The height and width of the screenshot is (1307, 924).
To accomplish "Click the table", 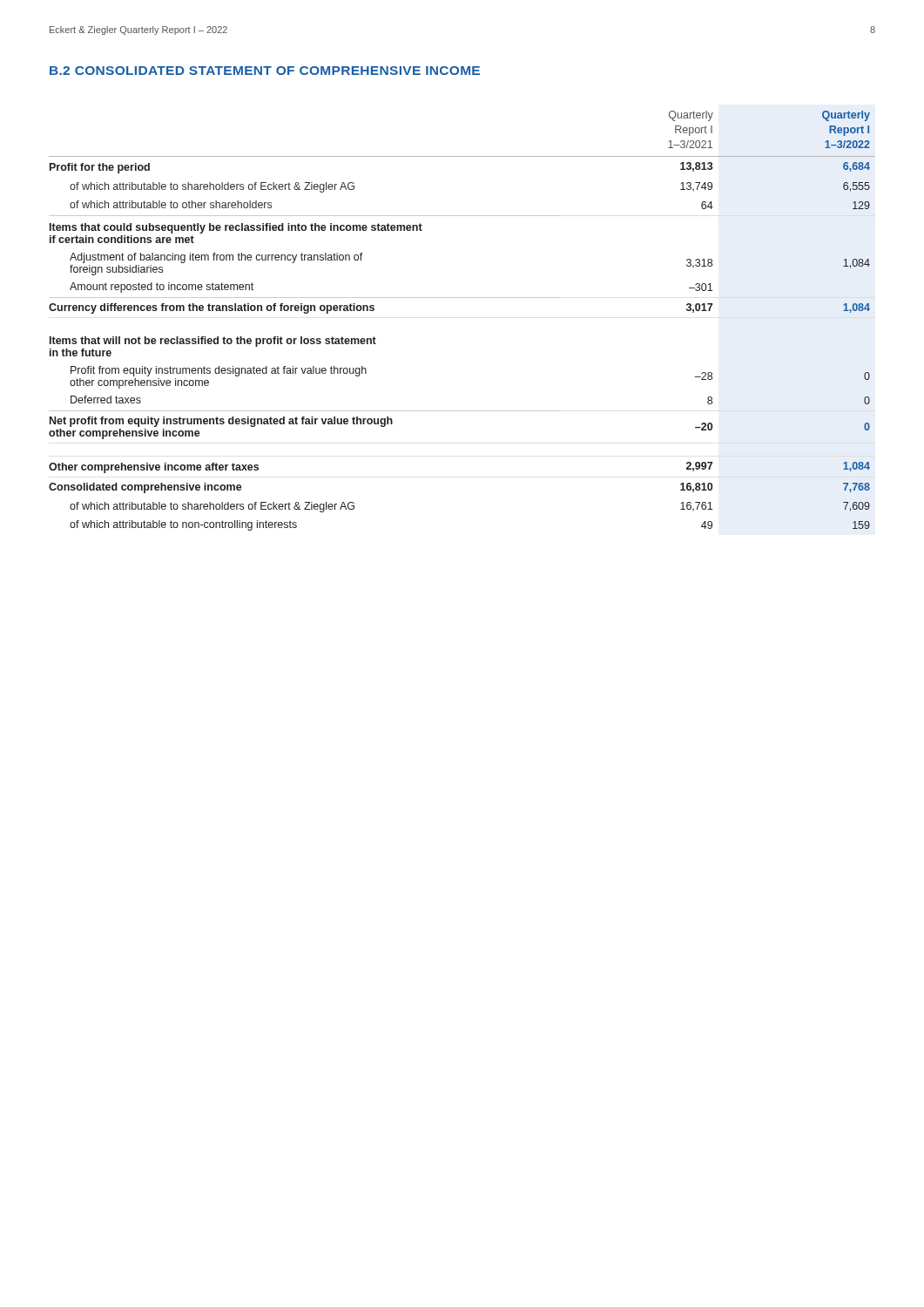I will [x=462, y=320].
